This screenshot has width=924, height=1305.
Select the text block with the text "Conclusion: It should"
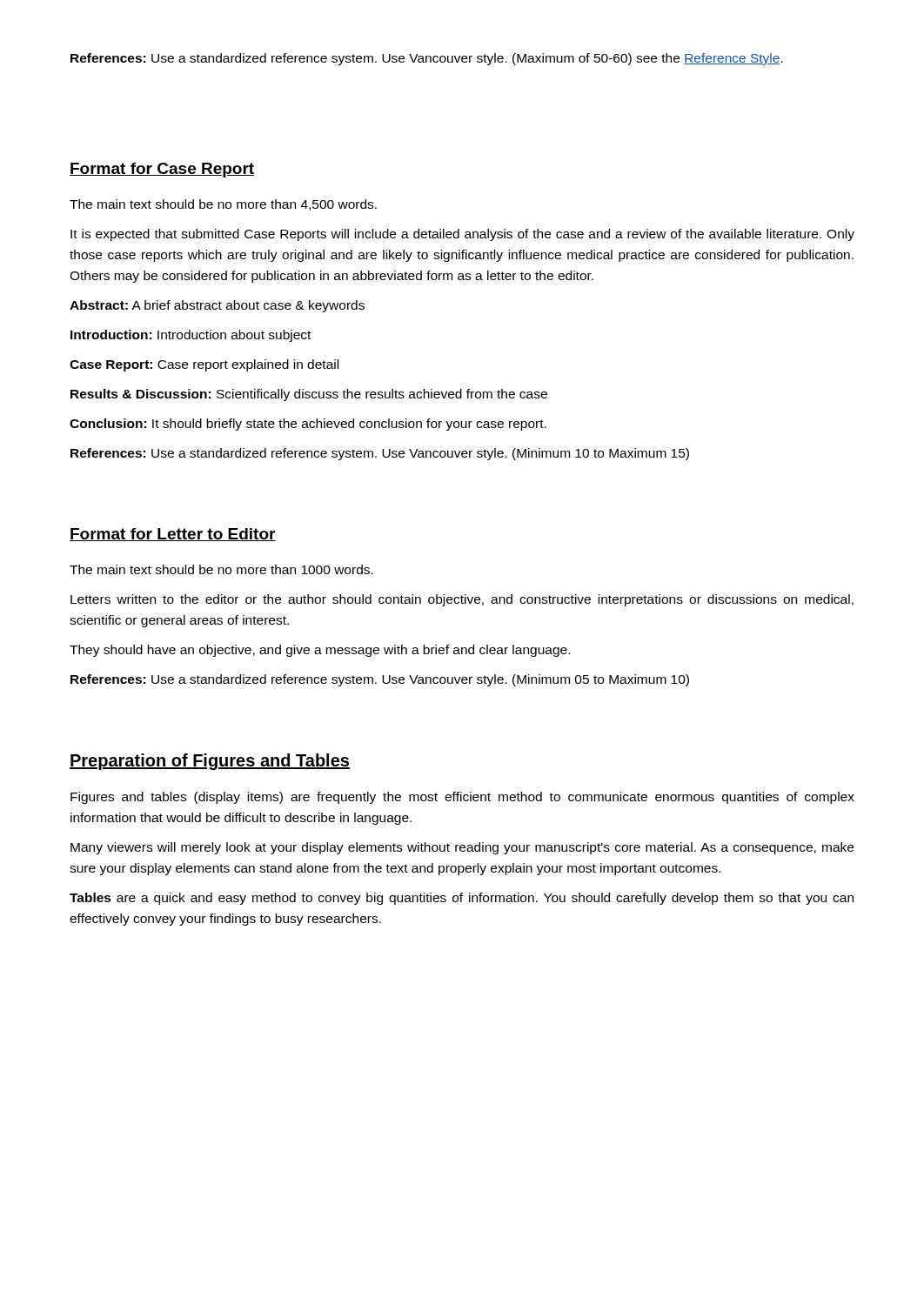(x=308, y=423)
